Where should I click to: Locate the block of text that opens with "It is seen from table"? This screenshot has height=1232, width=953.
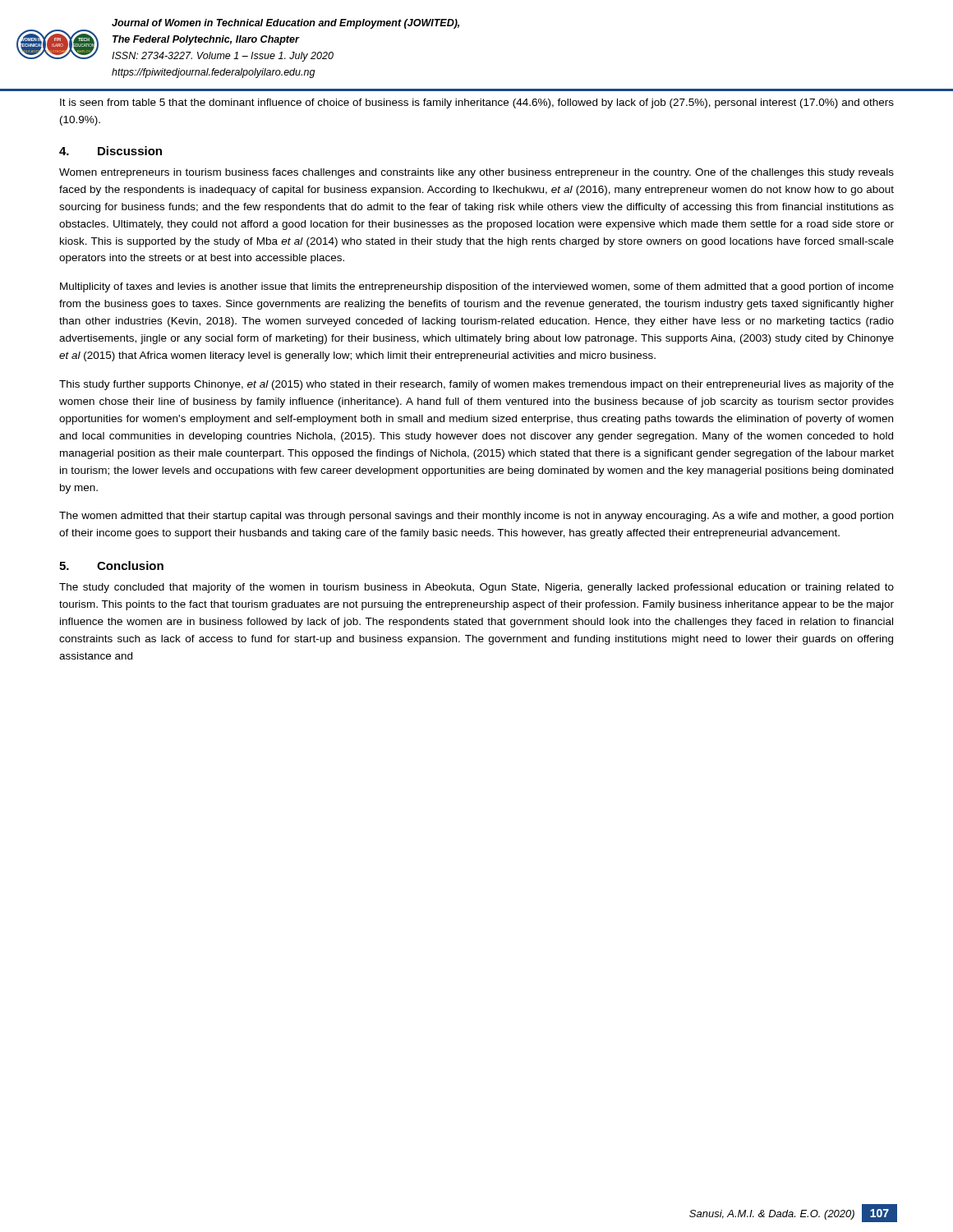click(x=476, y=111)
